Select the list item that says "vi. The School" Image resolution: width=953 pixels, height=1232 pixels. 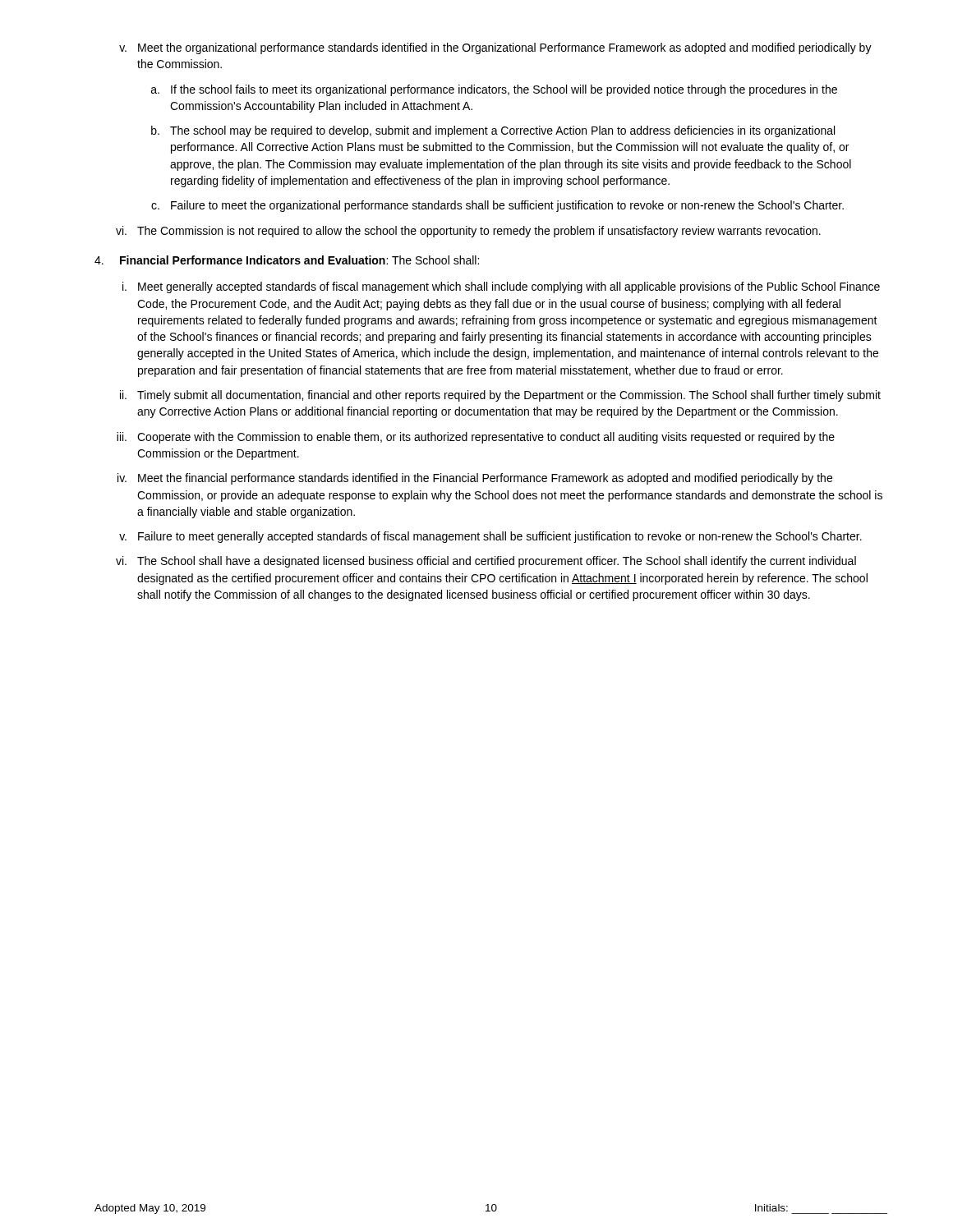pos(491,578)
